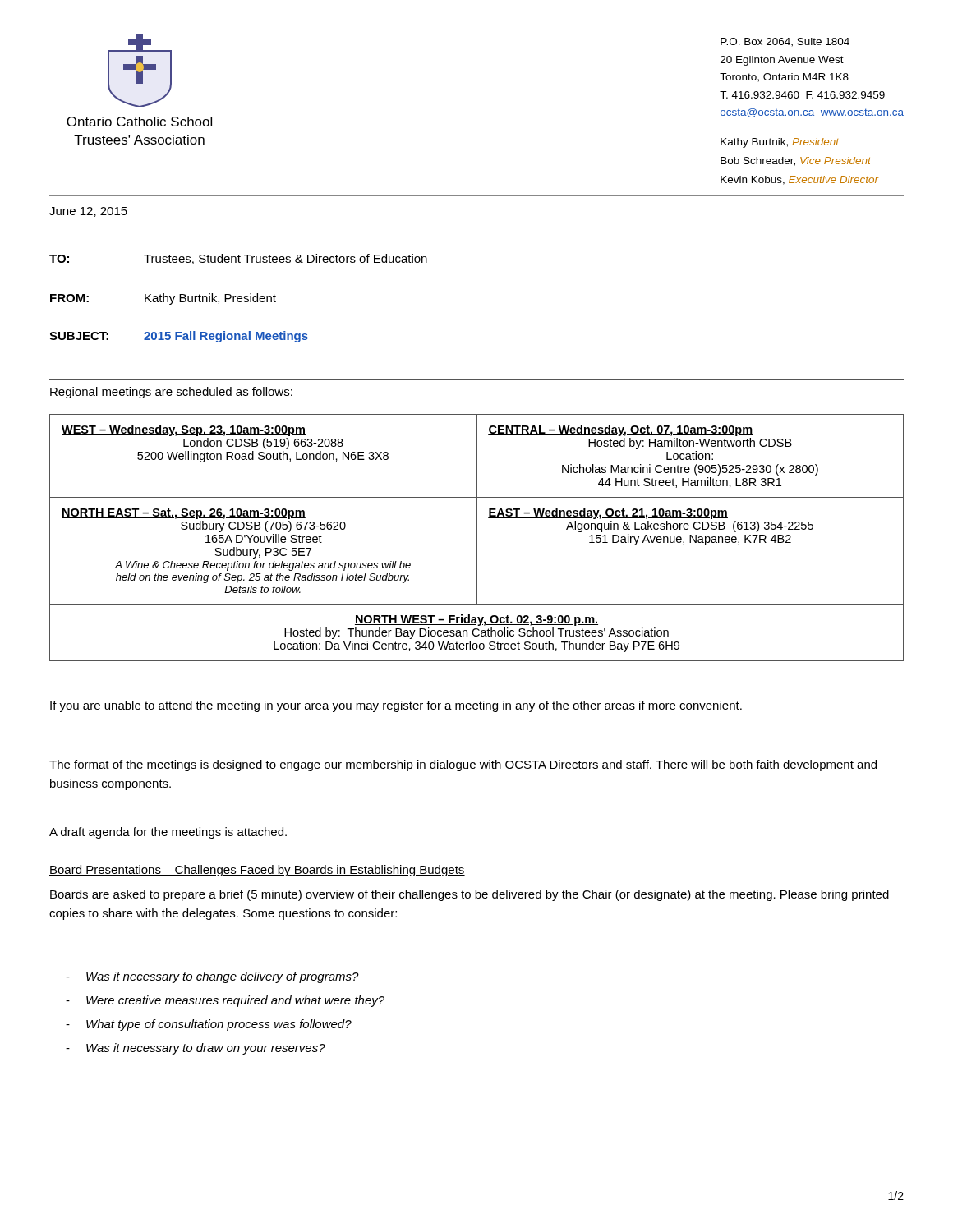Click on the logo
The height and width of the screenshot is (1232, 953).
click(140, 91)
